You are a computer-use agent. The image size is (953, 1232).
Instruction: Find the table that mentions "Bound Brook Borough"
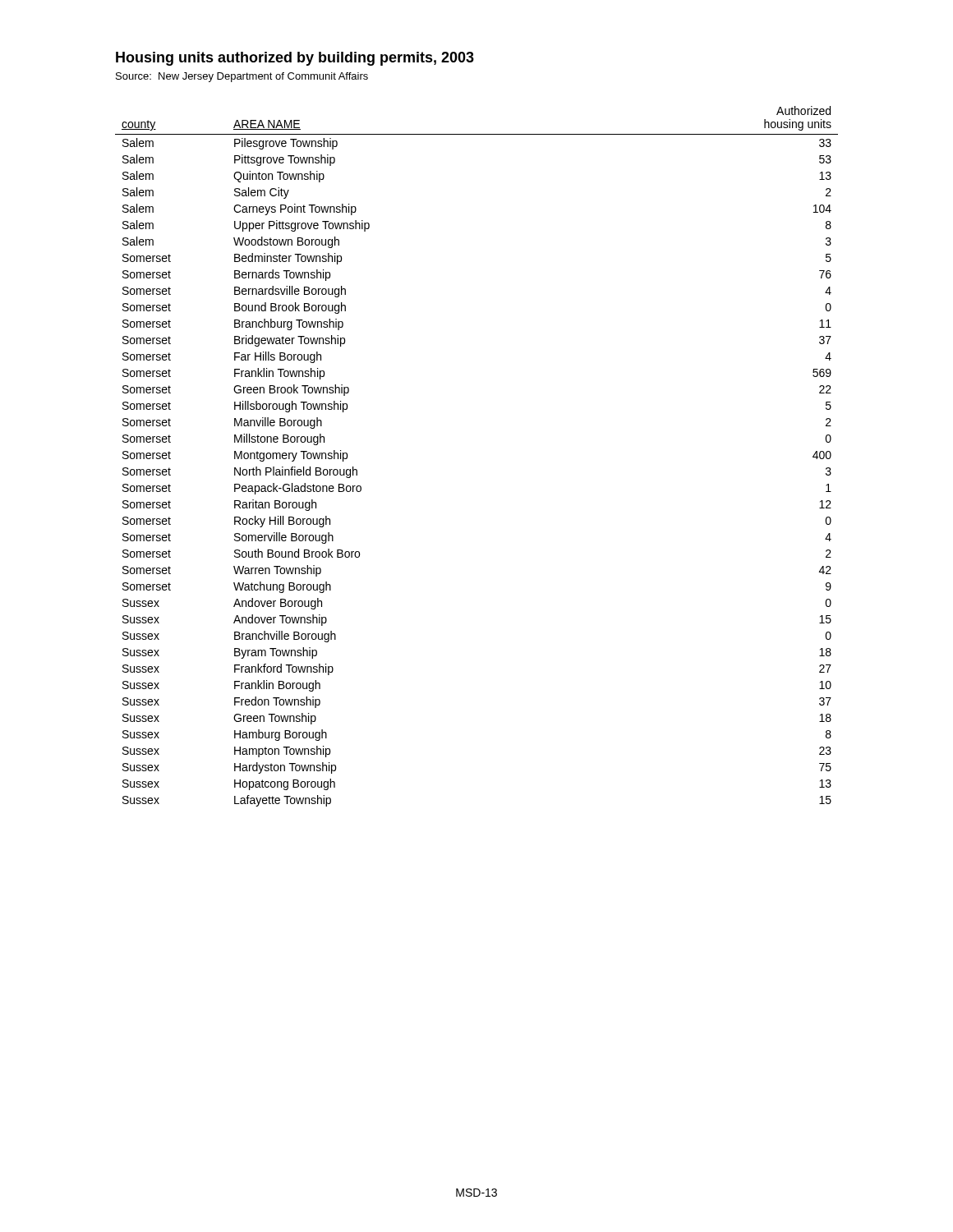pos(476,455)
